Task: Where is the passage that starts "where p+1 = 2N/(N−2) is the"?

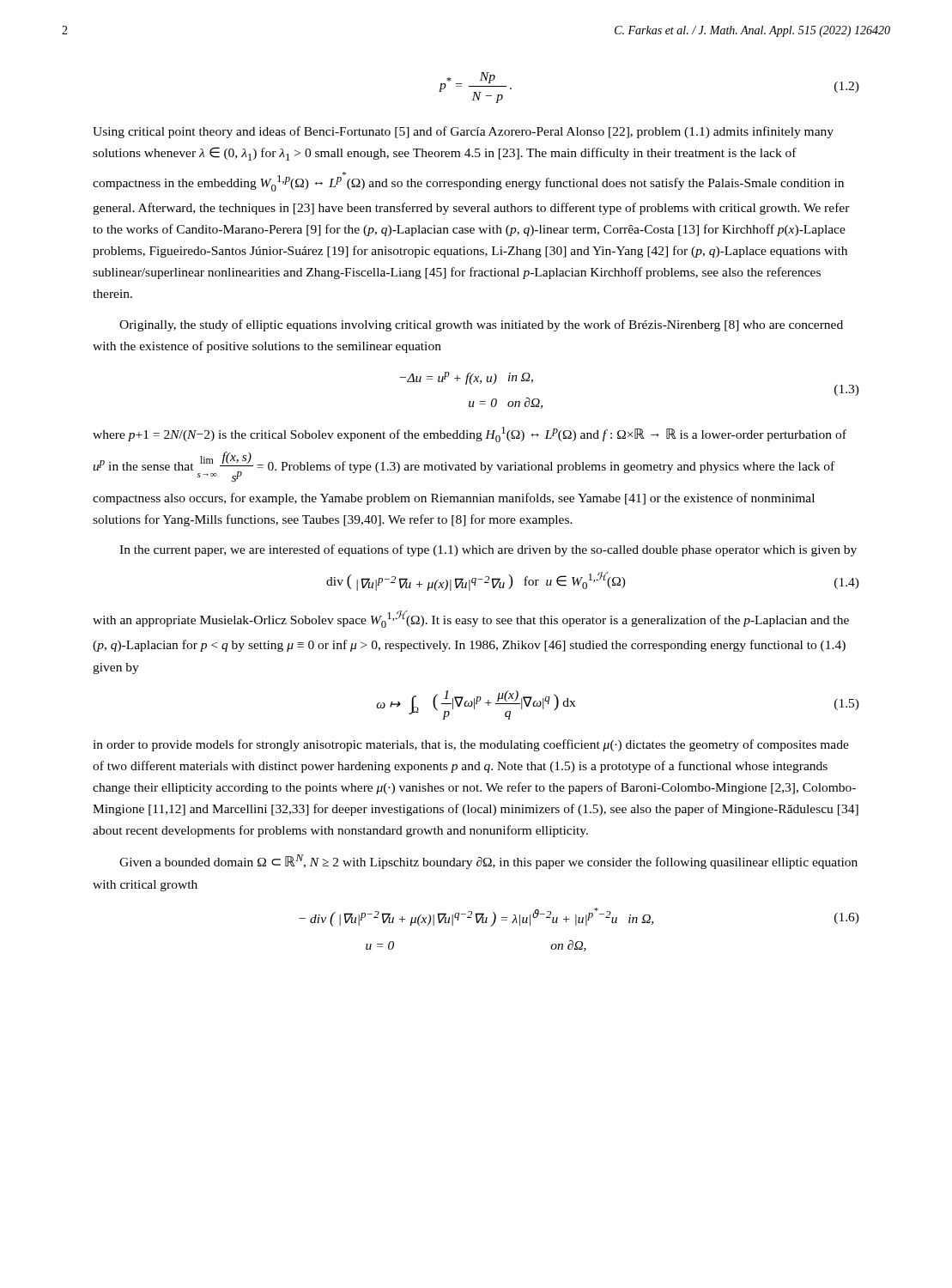Action: [469, 475]
